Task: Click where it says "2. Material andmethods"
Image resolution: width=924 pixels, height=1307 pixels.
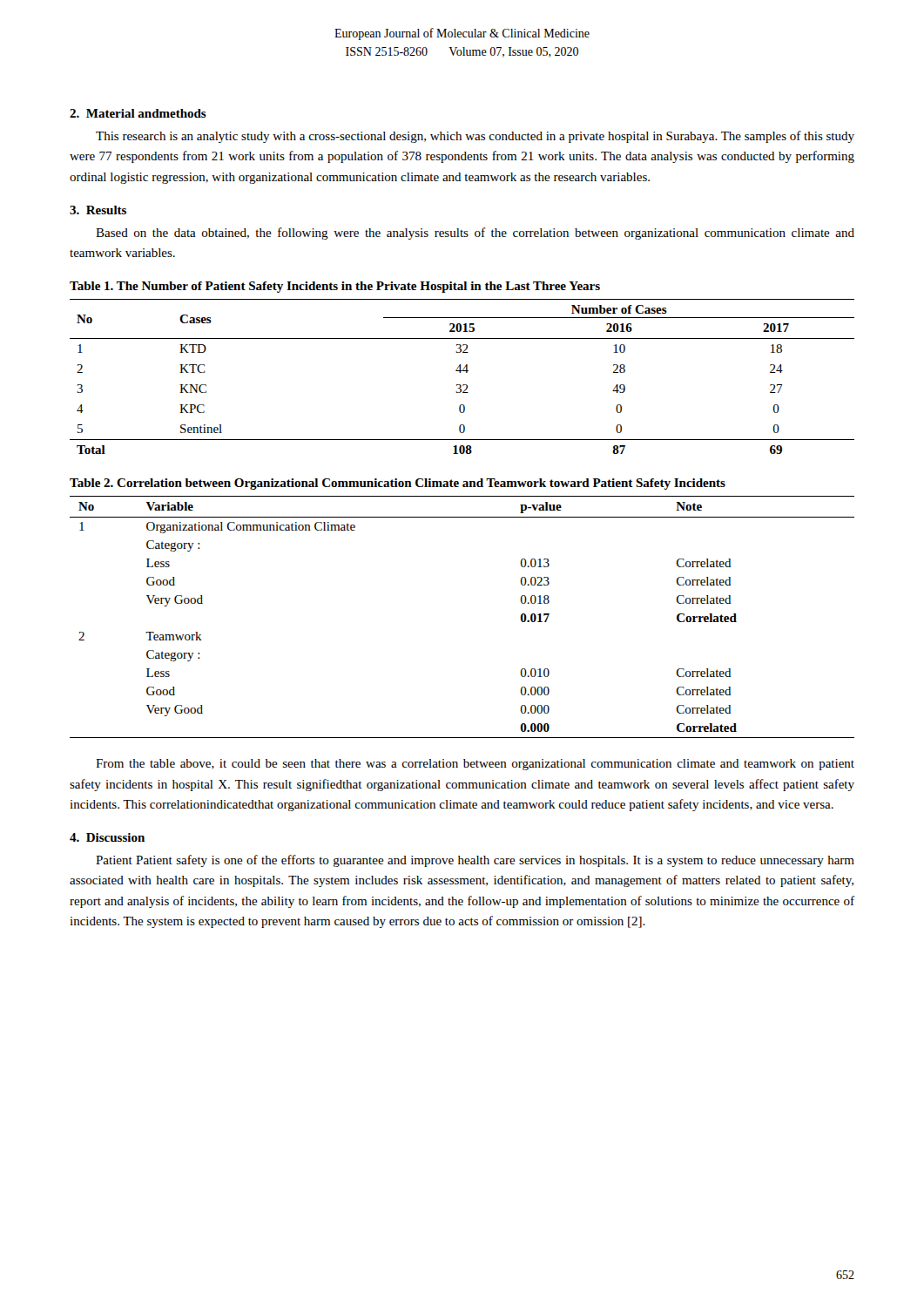Action: click(x=138, y=113)
